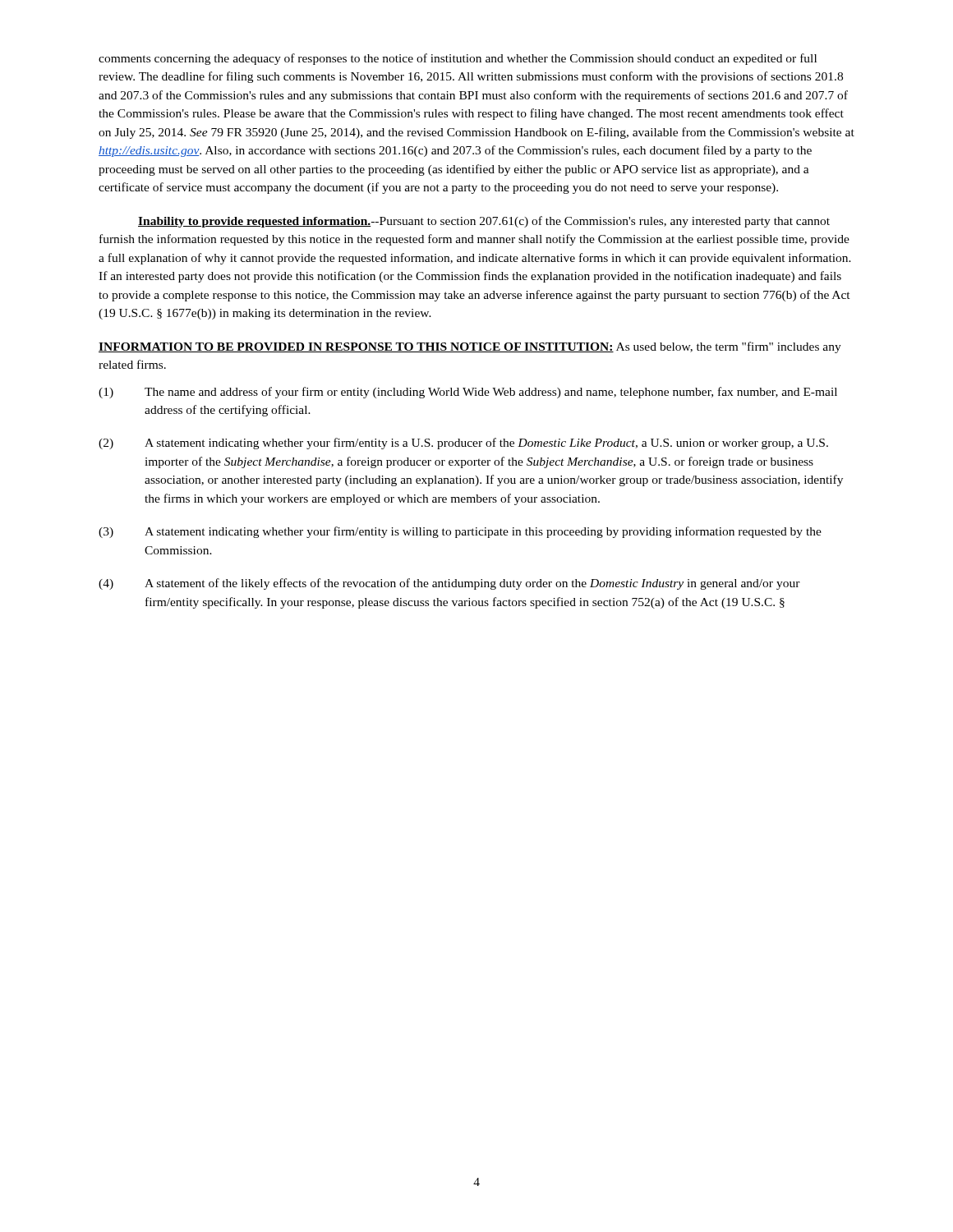
Task: Locate the text block that says "comments concerning the adequacy of responses to the"
Action: click(x=476, y=122)
